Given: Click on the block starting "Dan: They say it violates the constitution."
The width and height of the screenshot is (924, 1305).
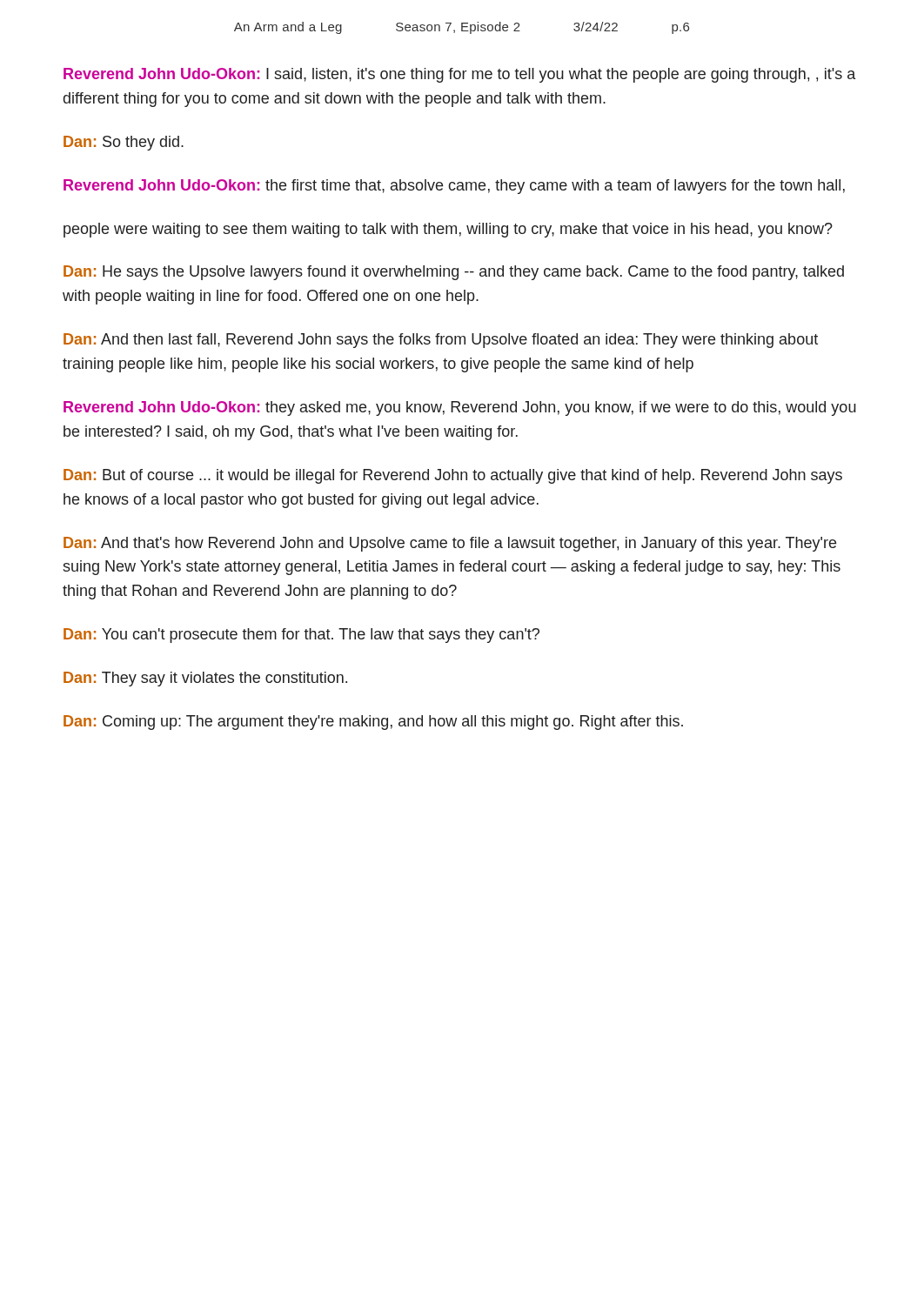Looking at the screenshot, I should pyautogui.click(x=206, y=678).
